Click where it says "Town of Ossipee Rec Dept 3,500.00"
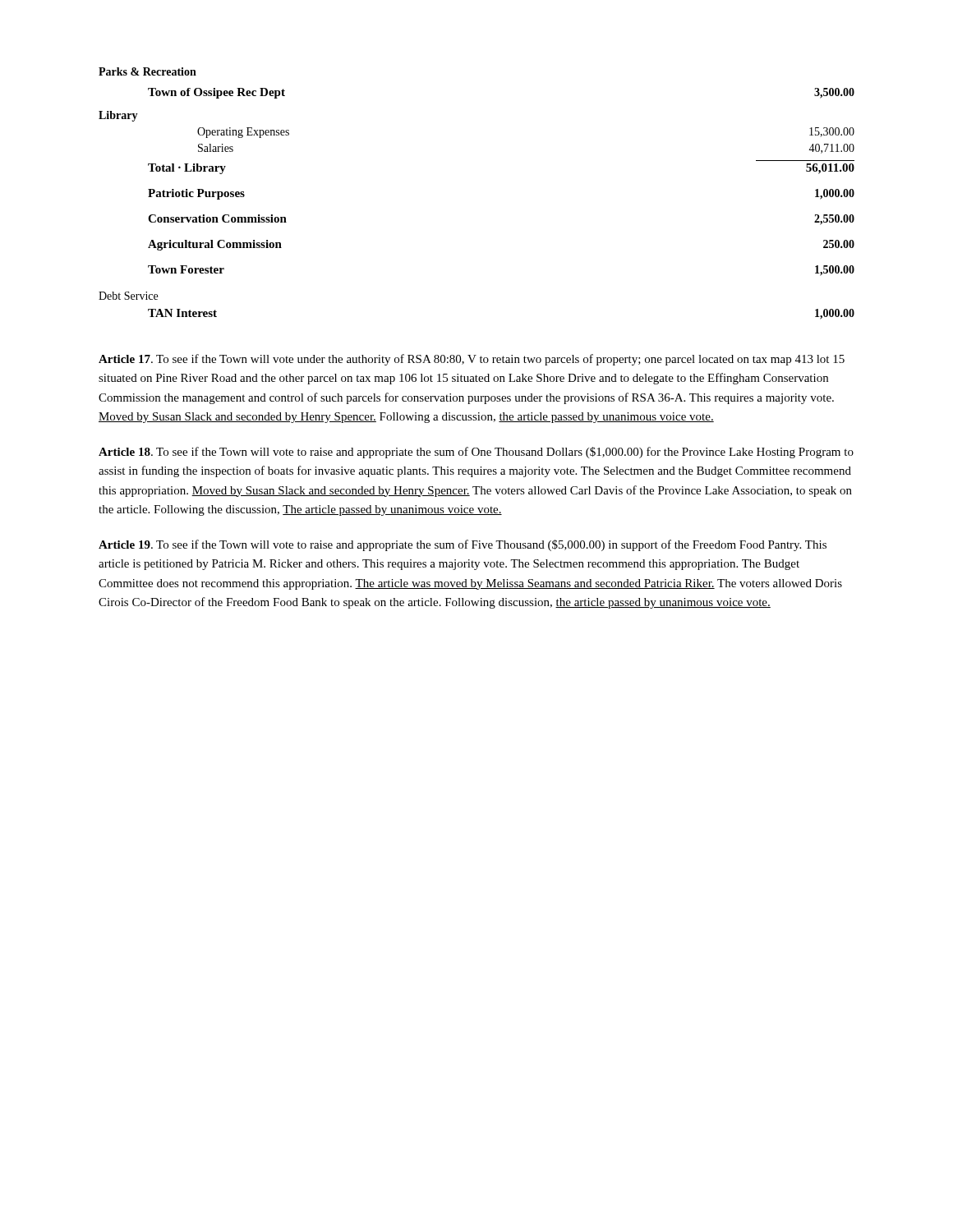Screen dimensions: 1232x953 point(223,93)
